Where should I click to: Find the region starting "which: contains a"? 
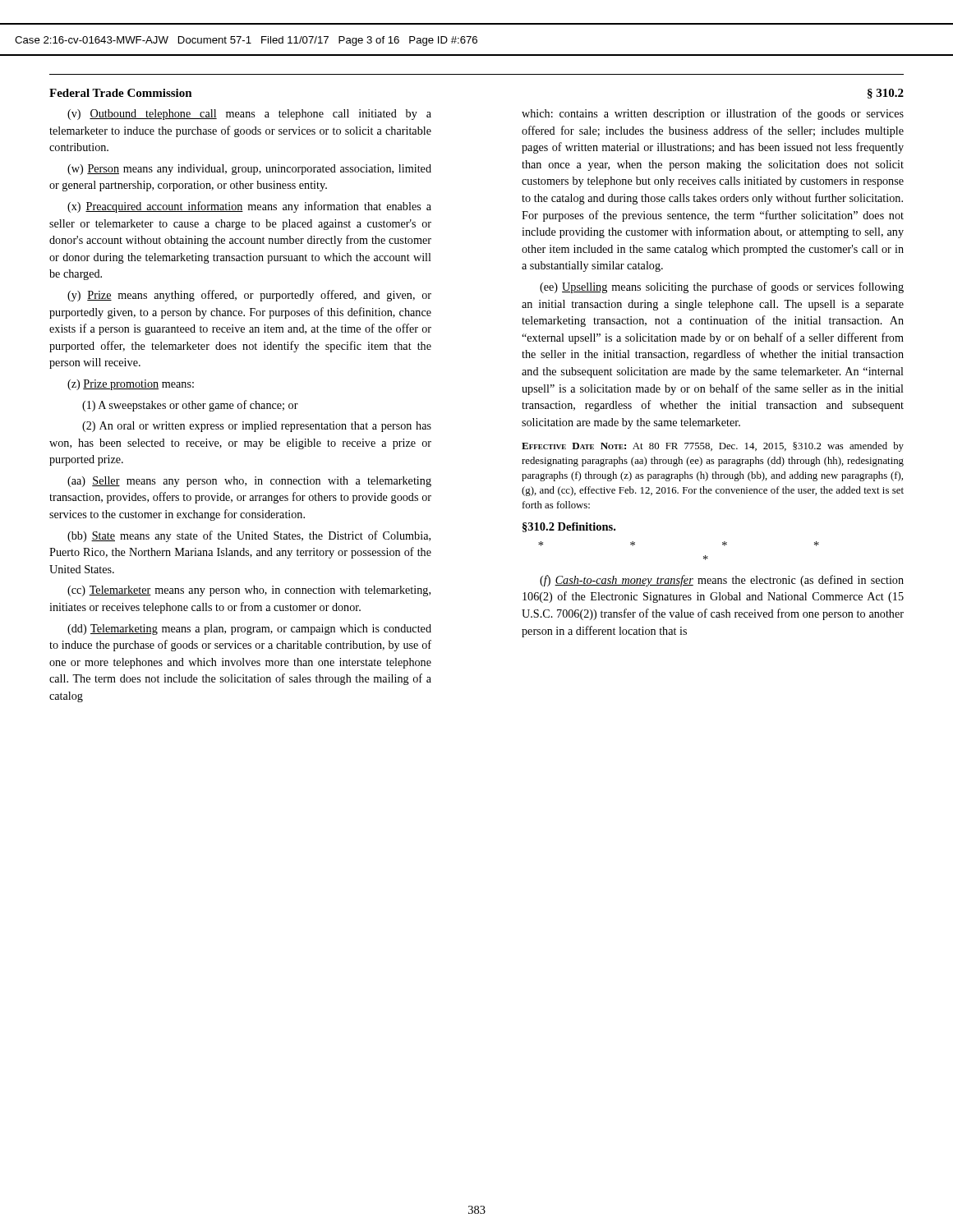[713, 114]
